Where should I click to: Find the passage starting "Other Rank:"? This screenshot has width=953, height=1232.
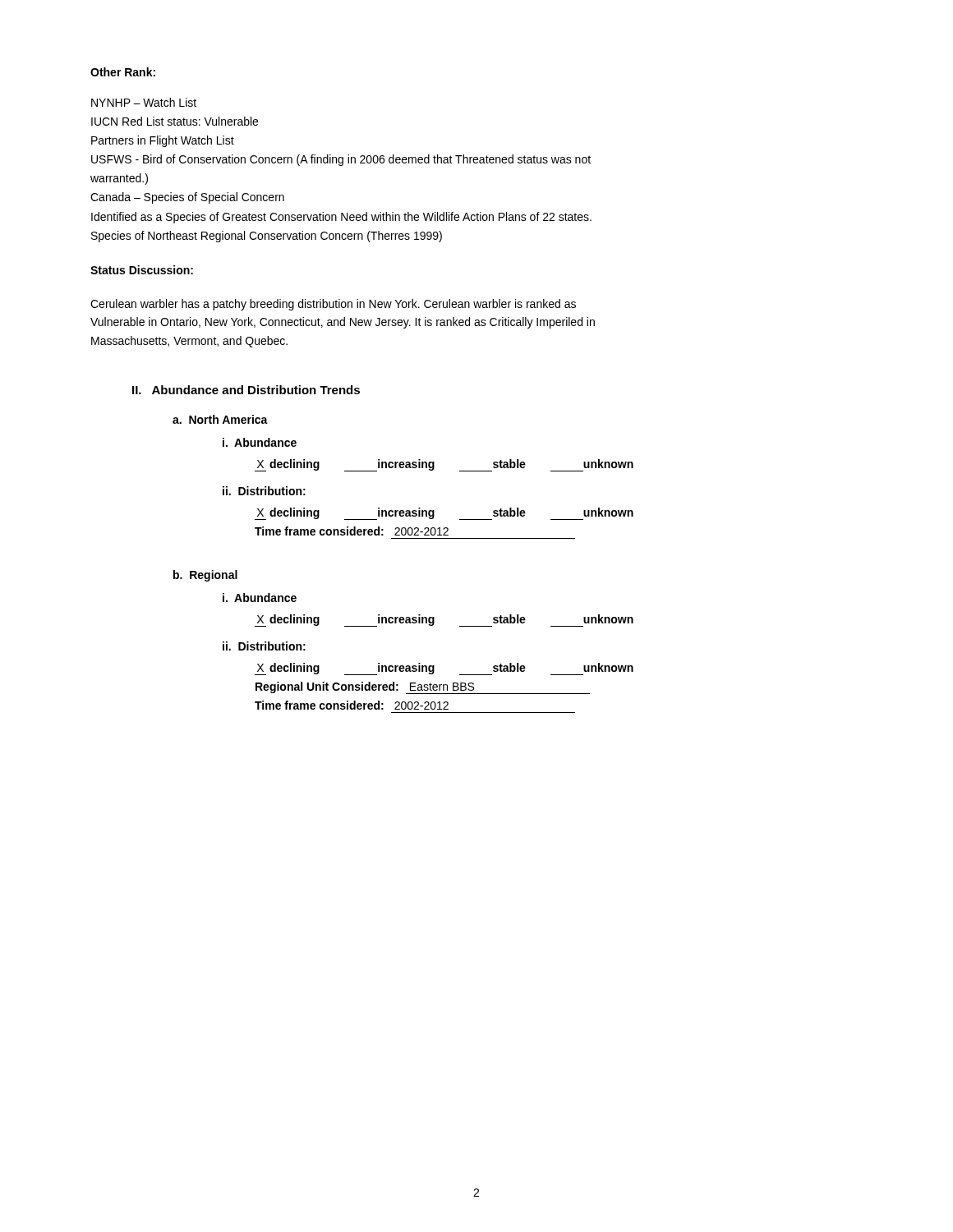coord(123,72)
